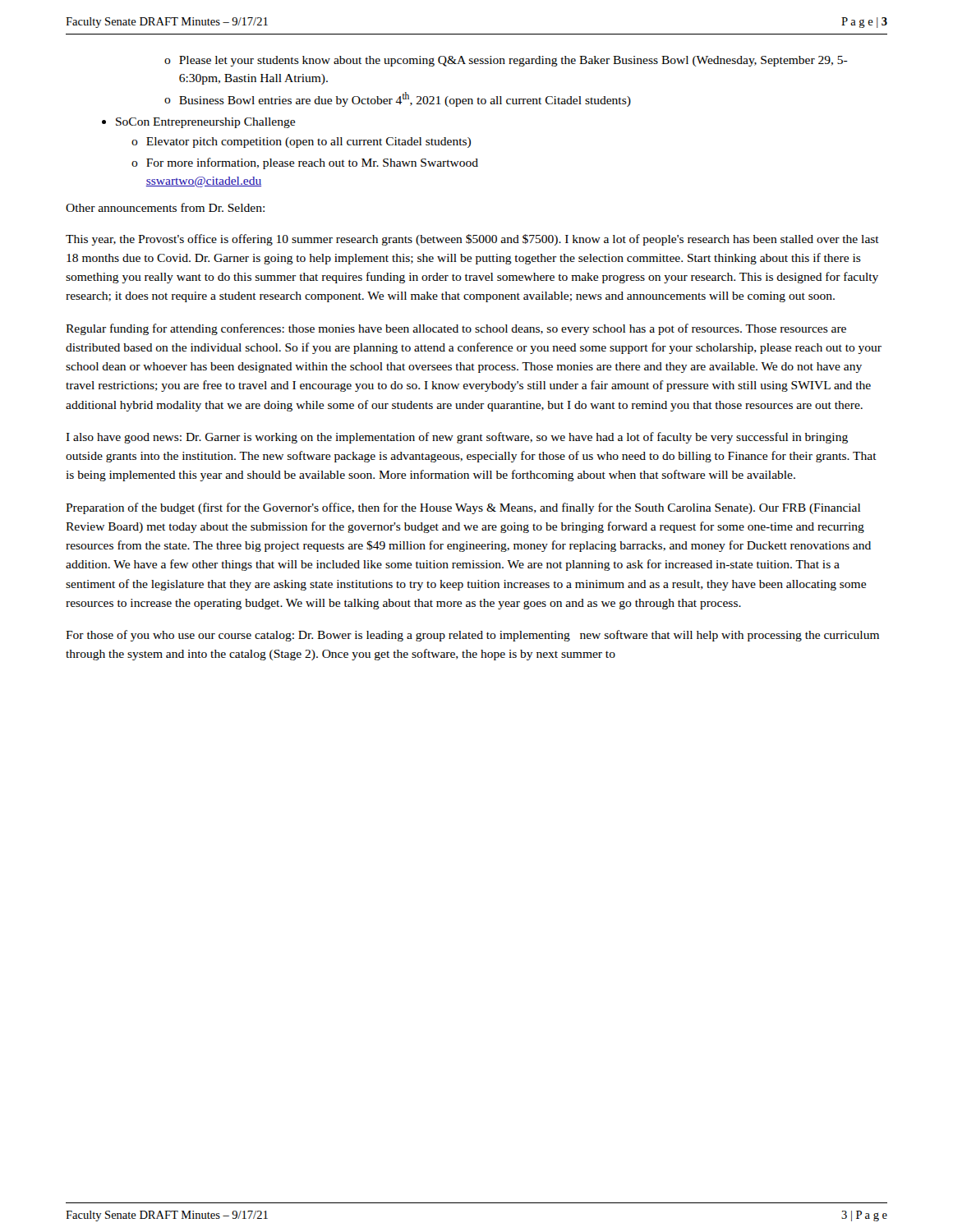Screen dimensions: 1232x953
Task: Find the block starting "SoCon Entrepreneurship Challenge Elevator pitch"
Action: point(205,123)
